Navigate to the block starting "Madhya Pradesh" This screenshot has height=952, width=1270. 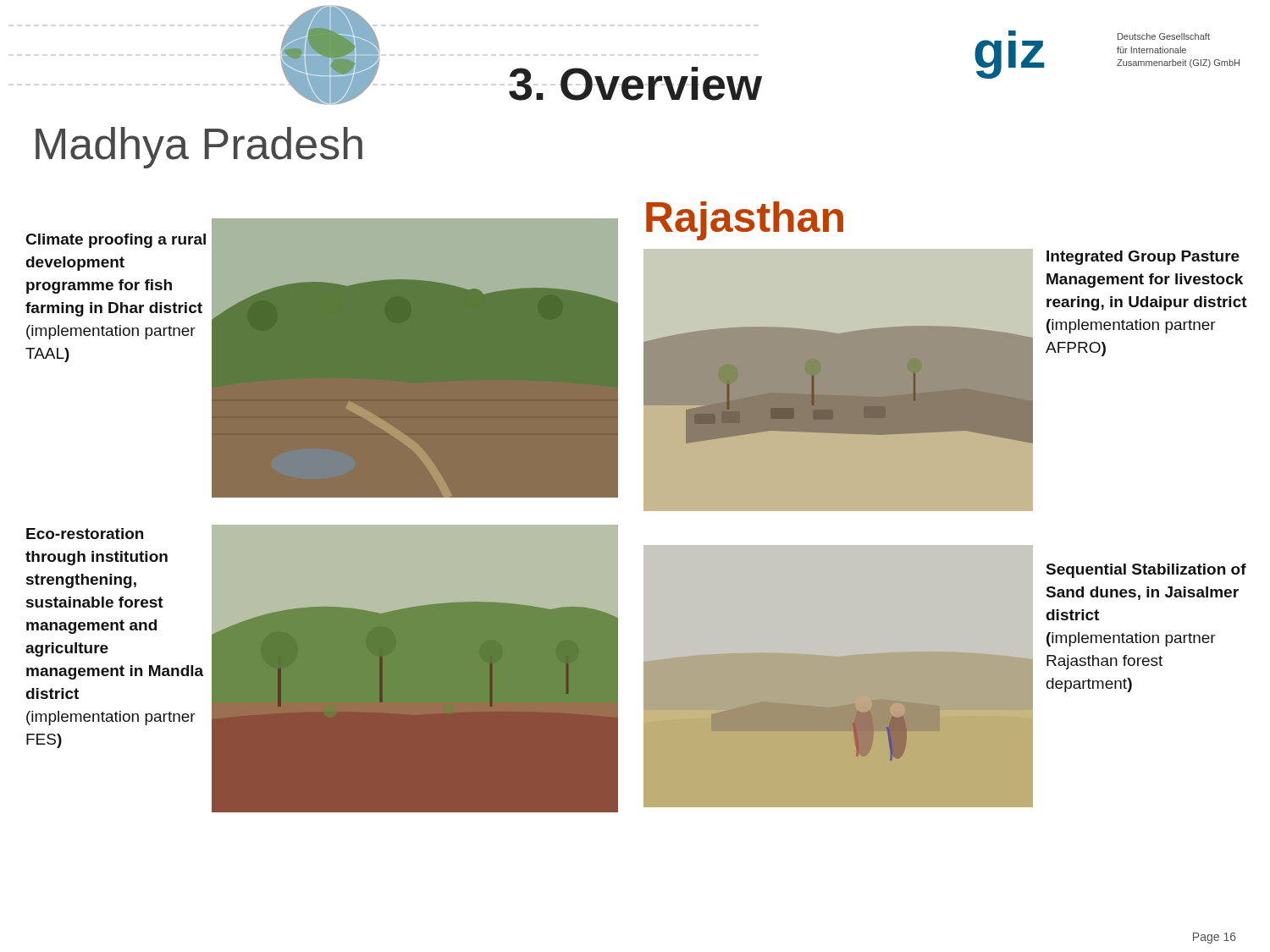(x=199, y=144)
